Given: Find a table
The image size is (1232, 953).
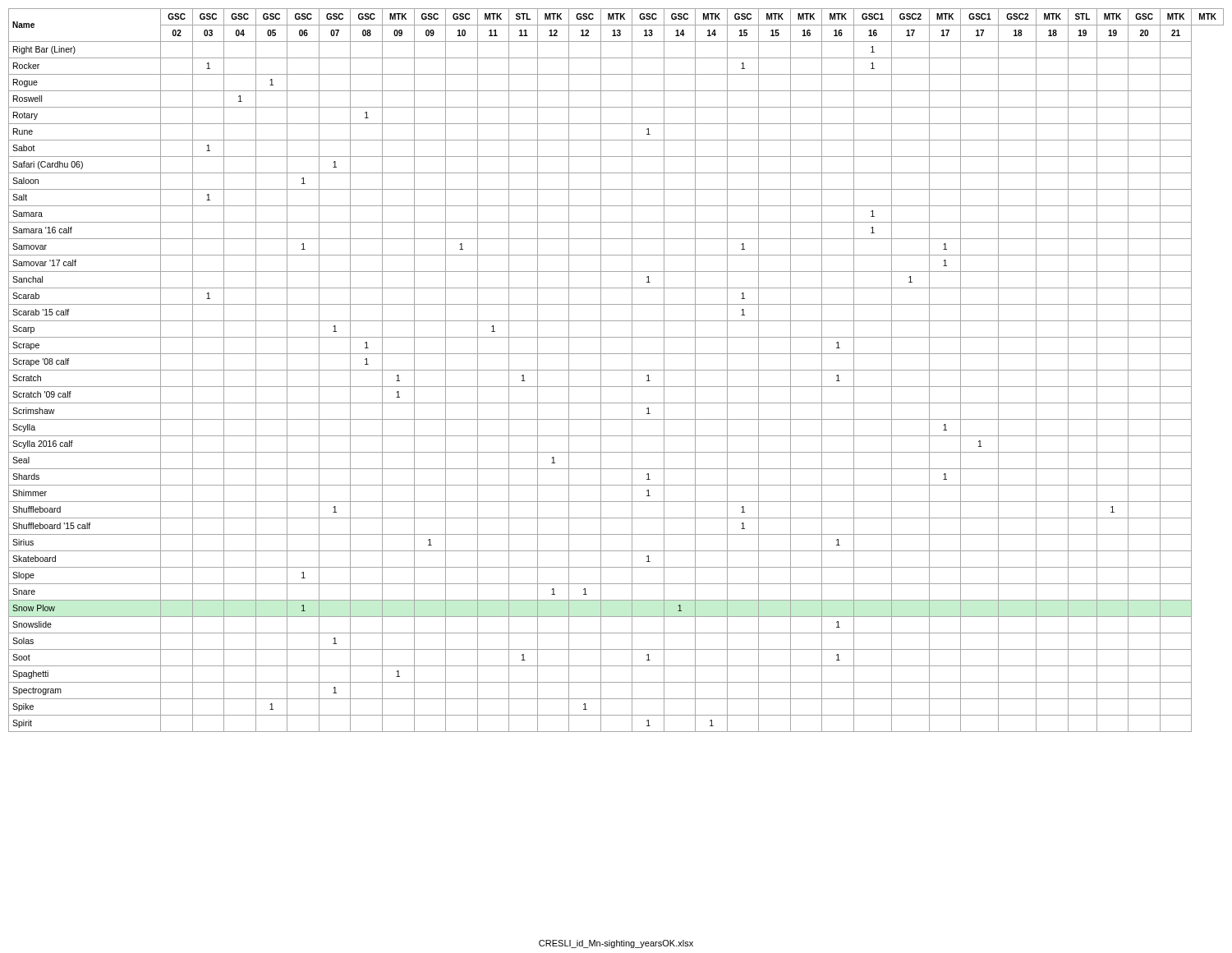Looking at the screenshot, I should (x=616, y=370).
